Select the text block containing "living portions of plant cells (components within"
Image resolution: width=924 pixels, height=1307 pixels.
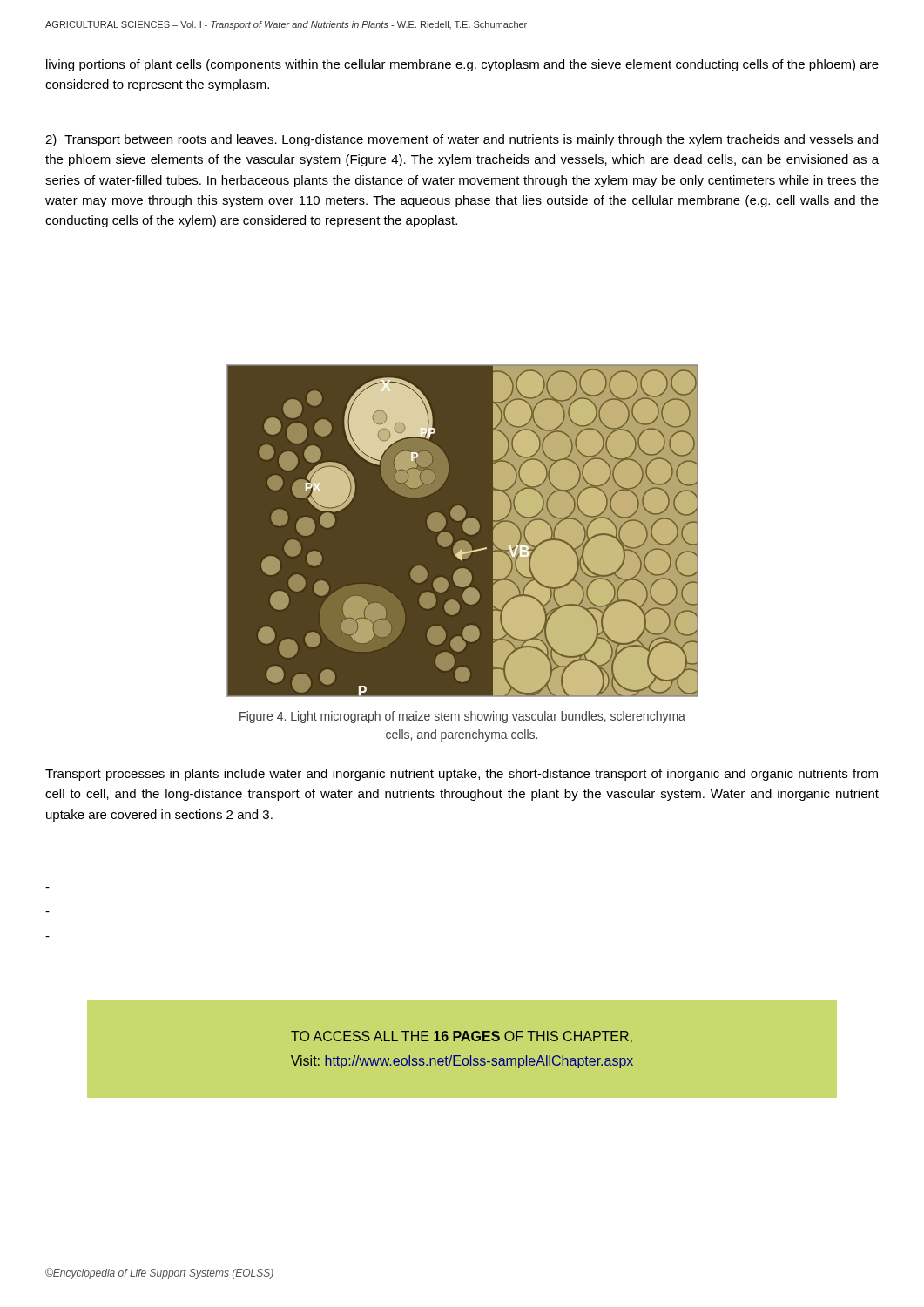462,74
